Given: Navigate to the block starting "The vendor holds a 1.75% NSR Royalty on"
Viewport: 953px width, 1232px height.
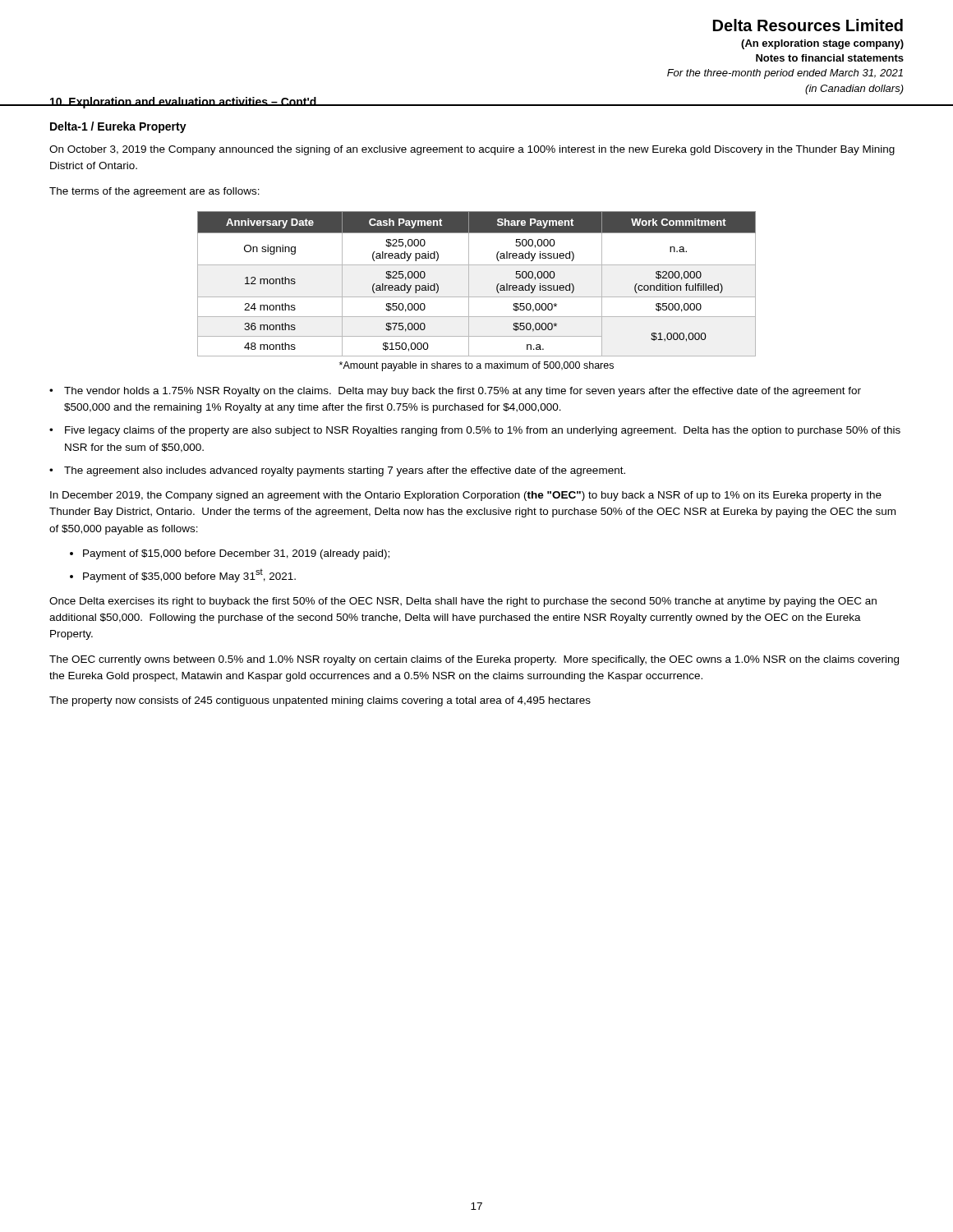Looking at the screenshot, I should (x=462, y=399).
